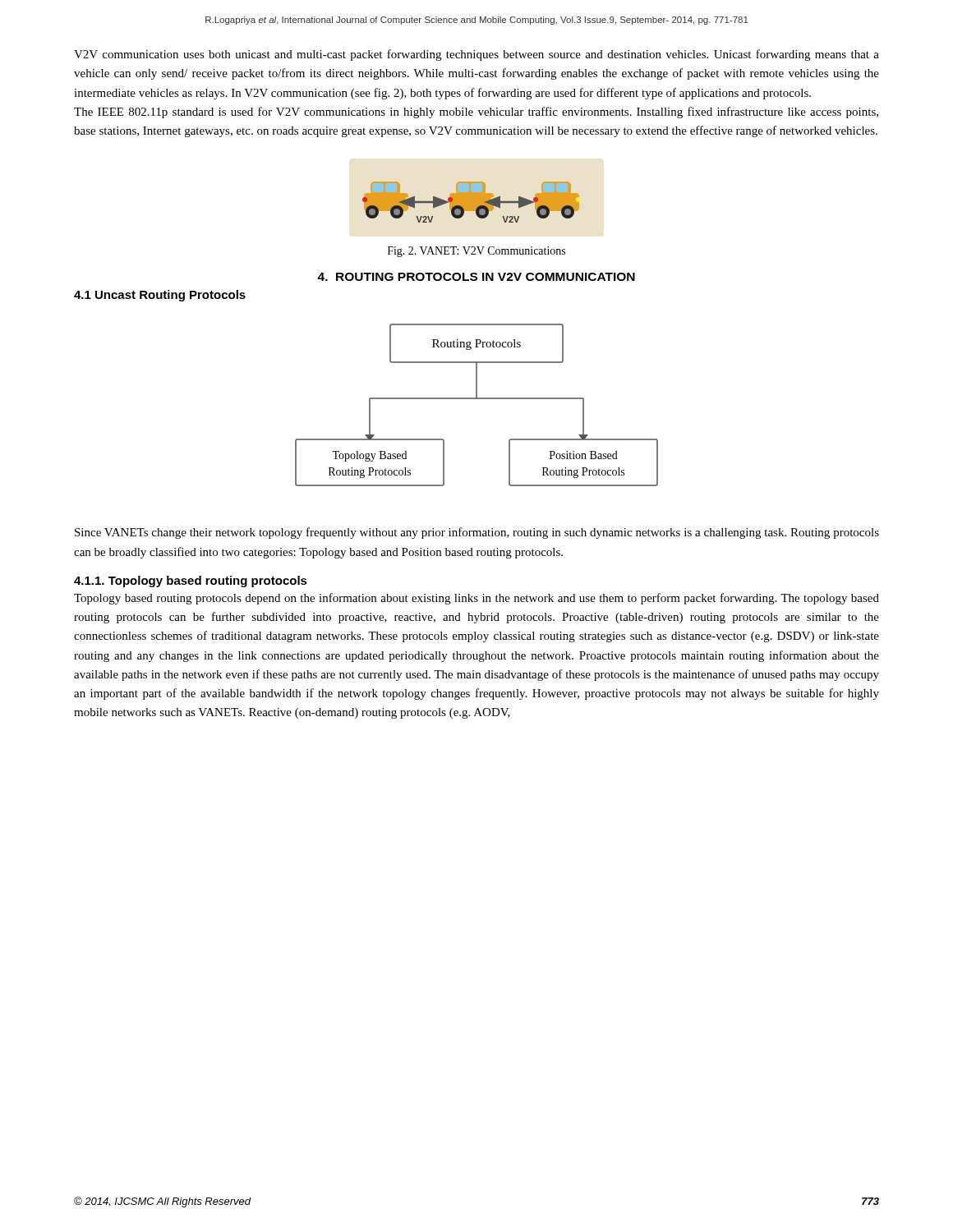953x1232 pixels.
Task: Select the block starting "Topology based routing"
Action: [x=476, y=655]
